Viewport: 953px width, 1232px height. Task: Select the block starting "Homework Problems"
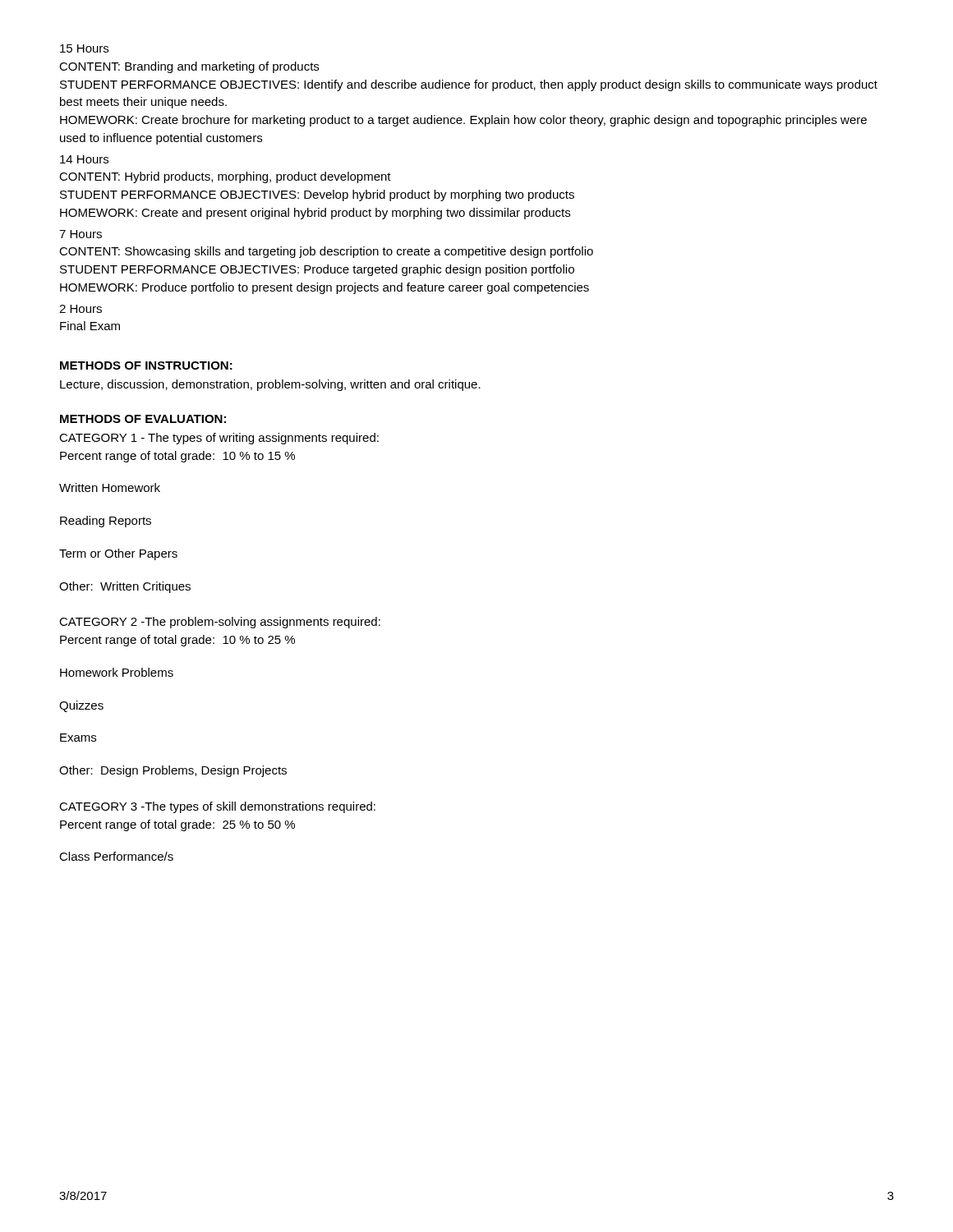[116, 672]
